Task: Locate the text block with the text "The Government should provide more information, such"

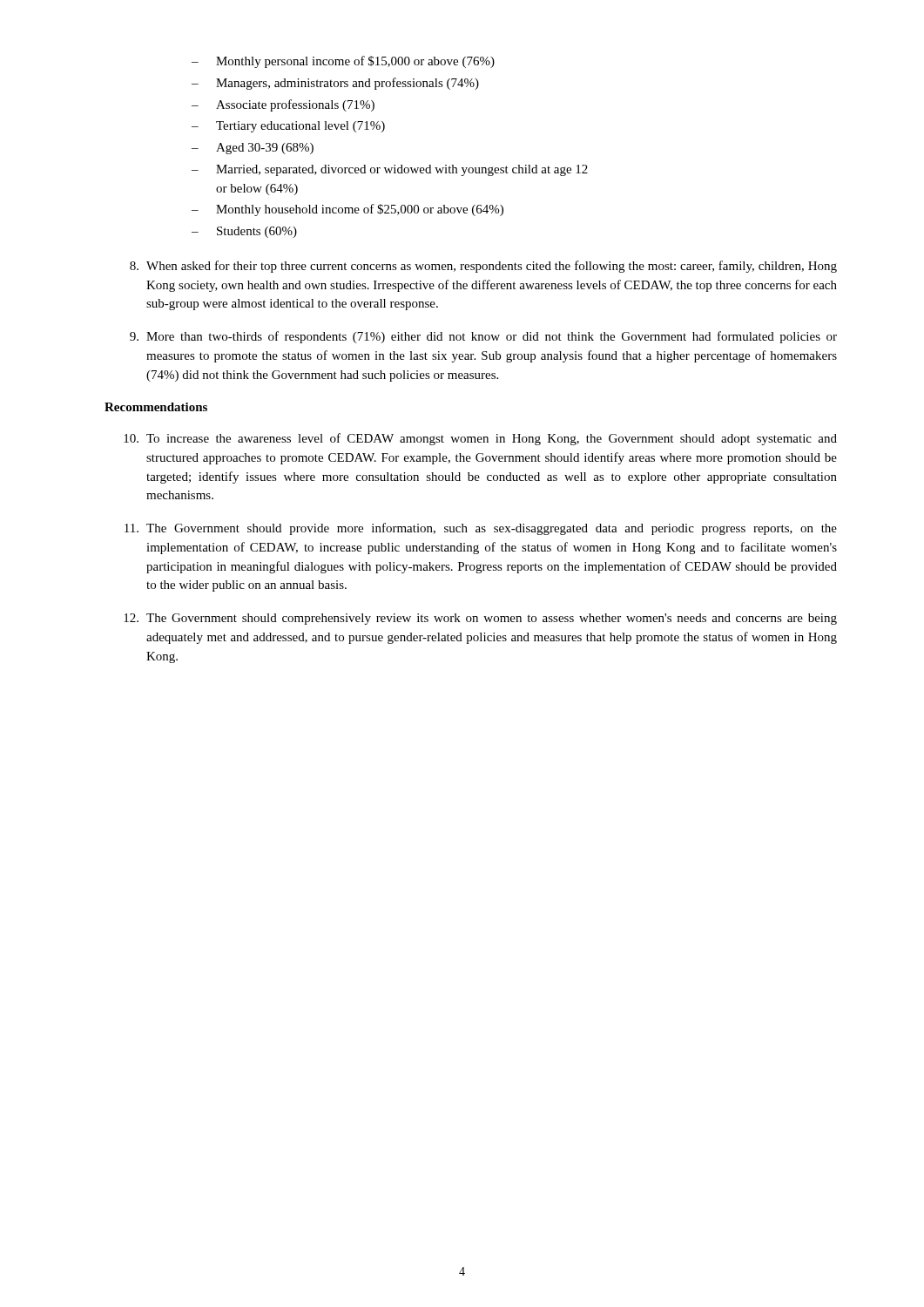Action: [471, 557]
